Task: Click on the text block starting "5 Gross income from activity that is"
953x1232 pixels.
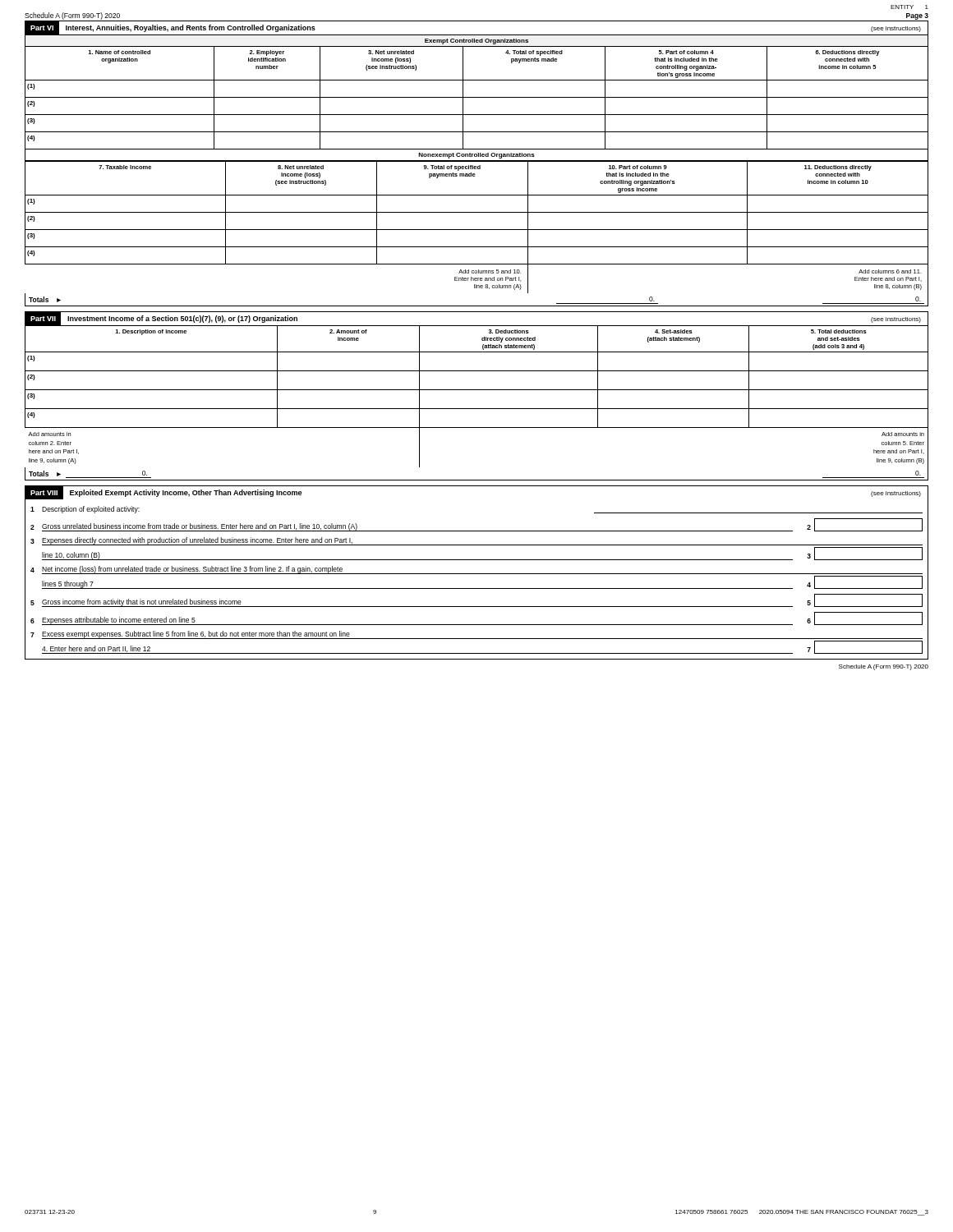Action: (476, 600)
